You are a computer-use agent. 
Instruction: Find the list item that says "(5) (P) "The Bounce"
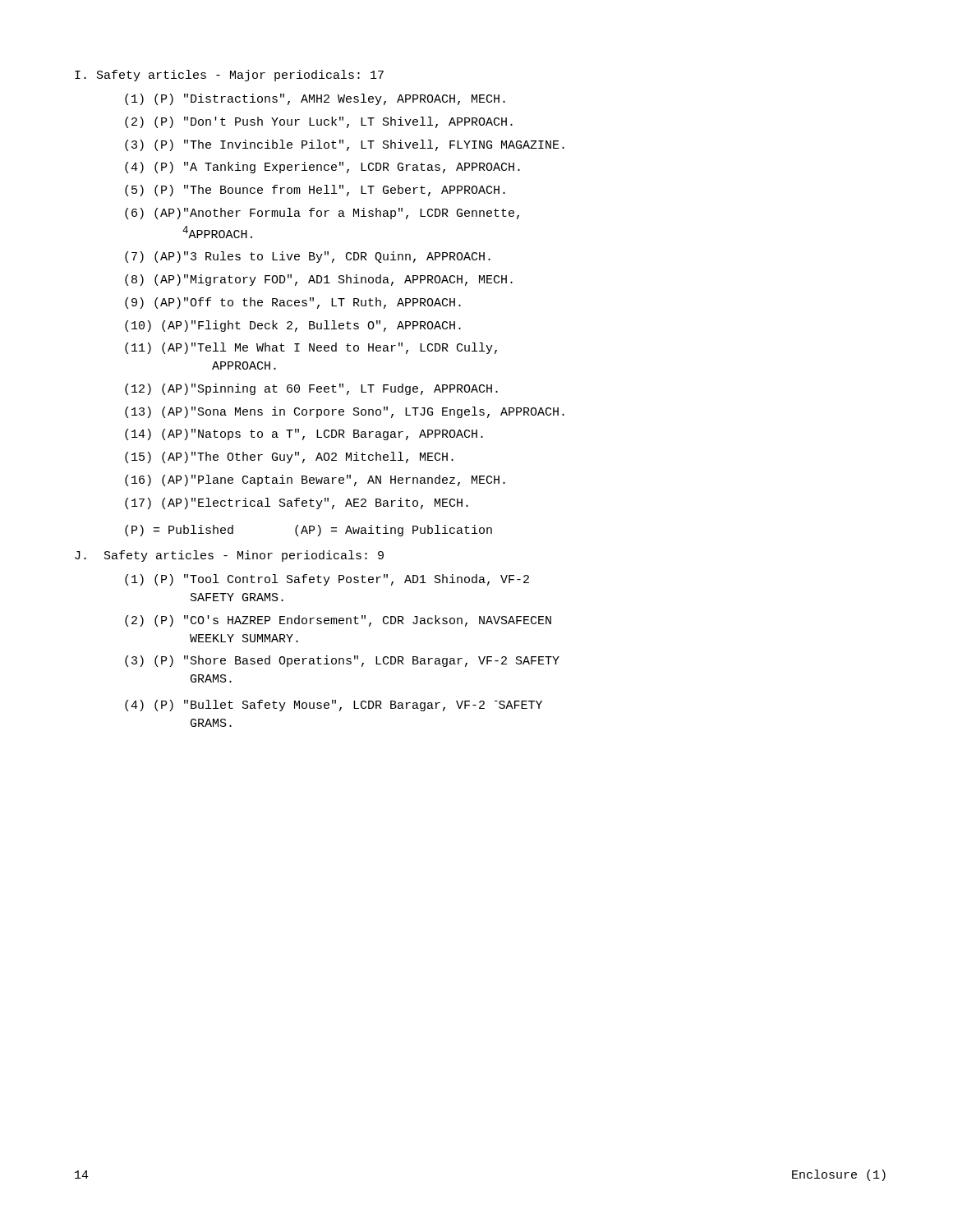coord(315,191)
